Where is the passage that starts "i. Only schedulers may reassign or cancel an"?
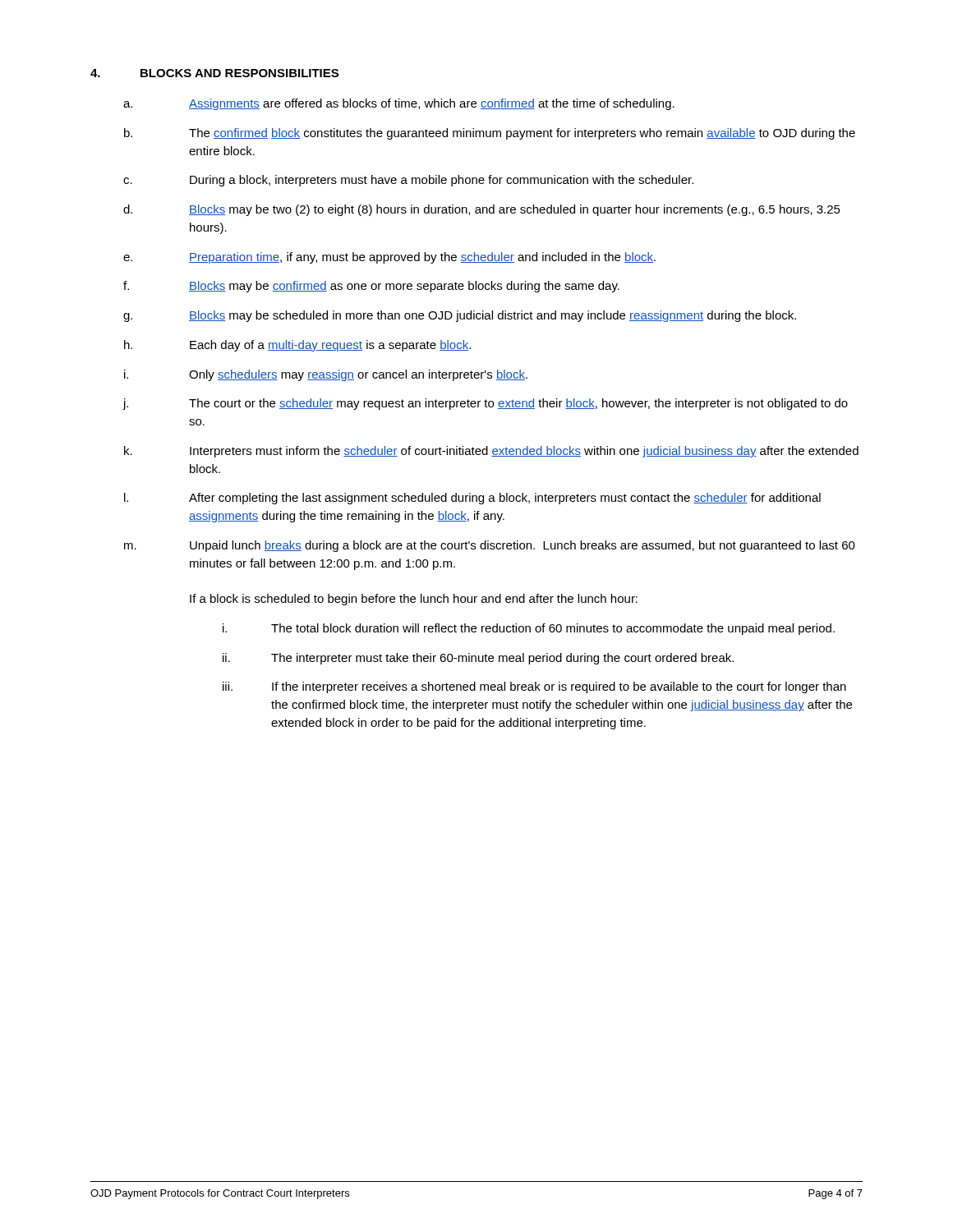Screen dimensions: 1232x953 (476, 374)
